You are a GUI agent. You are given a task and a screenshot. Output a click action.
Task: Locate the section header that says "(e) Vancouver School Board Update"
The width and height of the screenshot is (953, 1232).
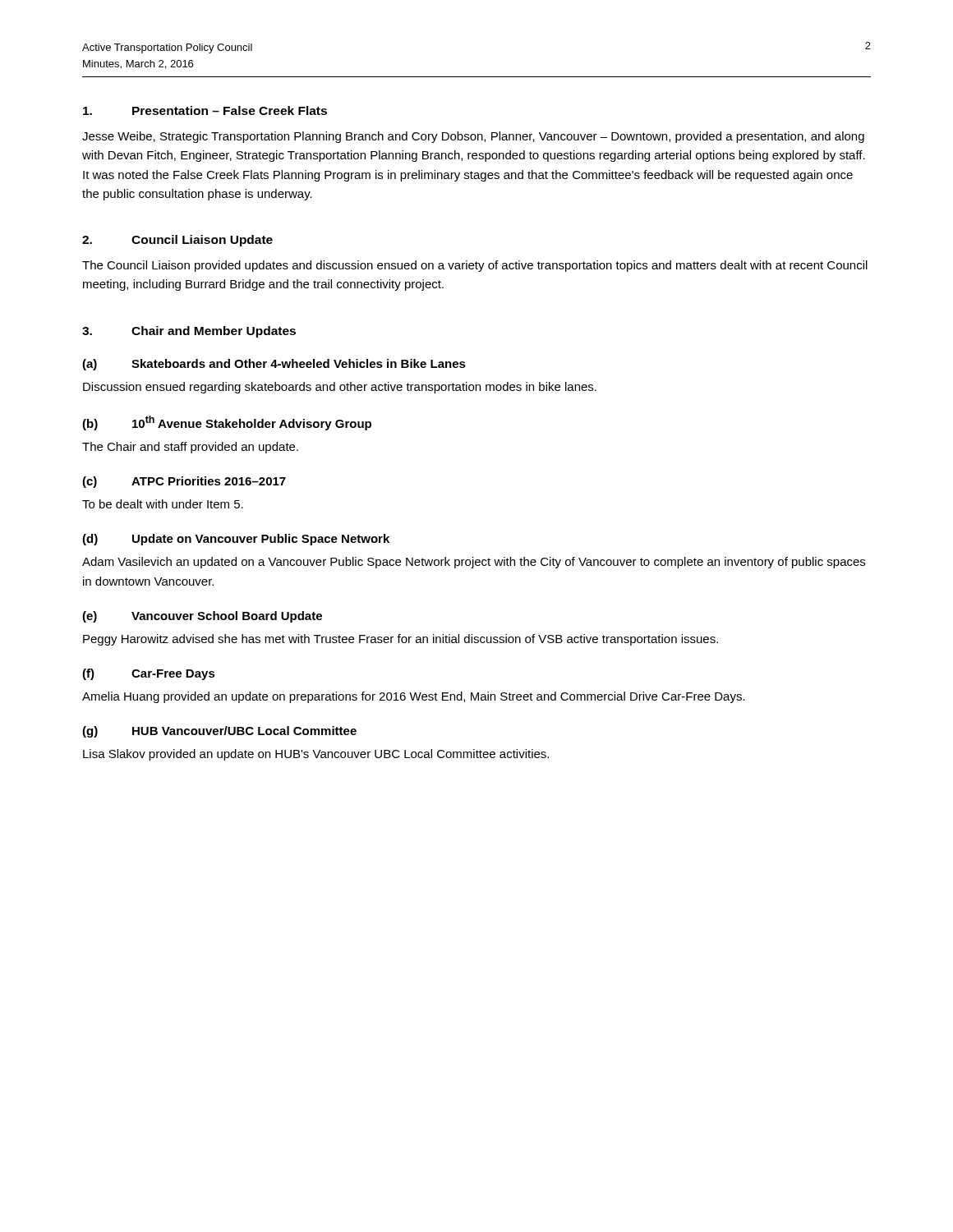point(202,615)
